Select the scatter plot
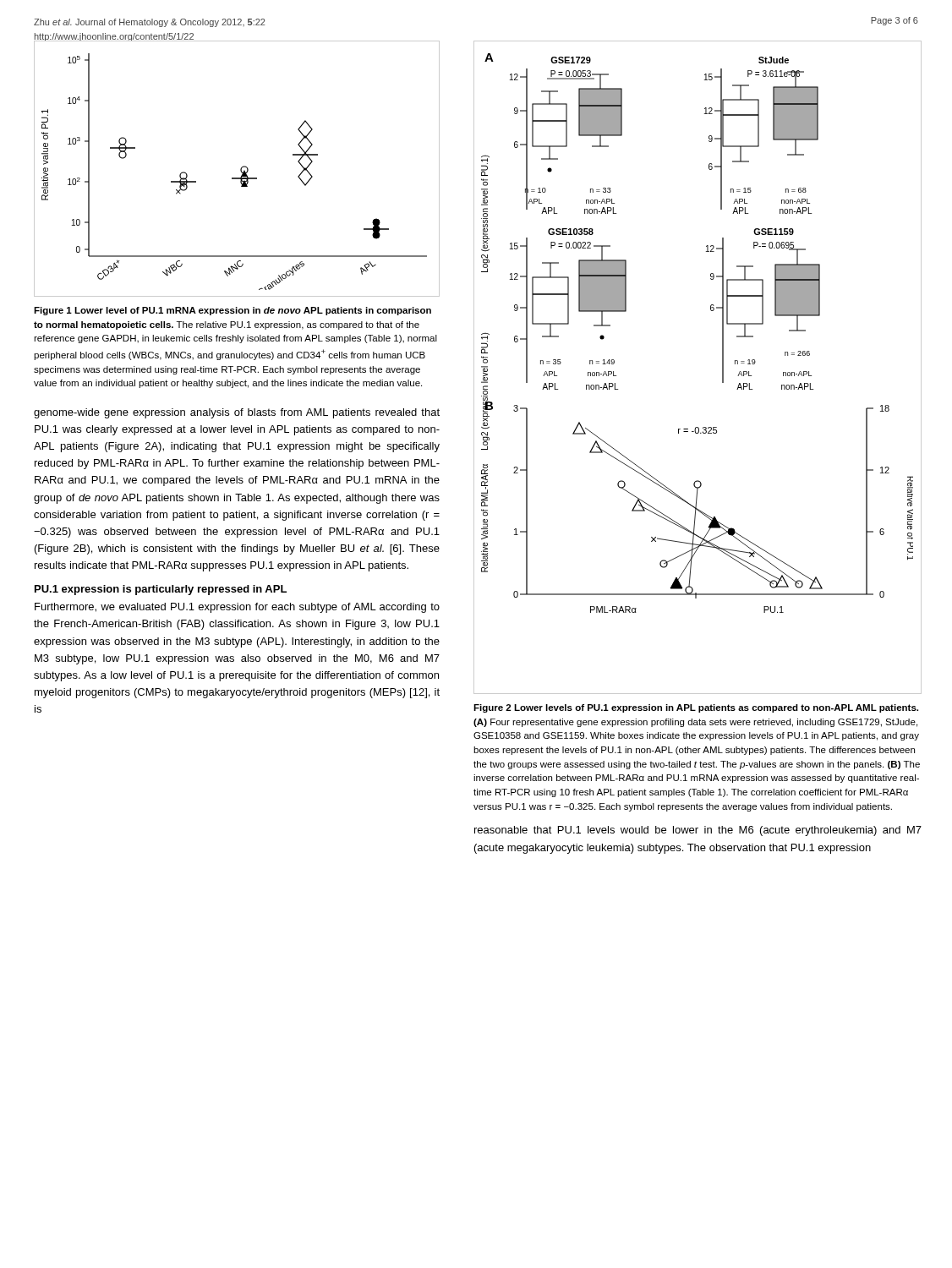Image resolution: width=952 pixels, height=1268 pixels. pyautogui.click(x=237, y=169)
